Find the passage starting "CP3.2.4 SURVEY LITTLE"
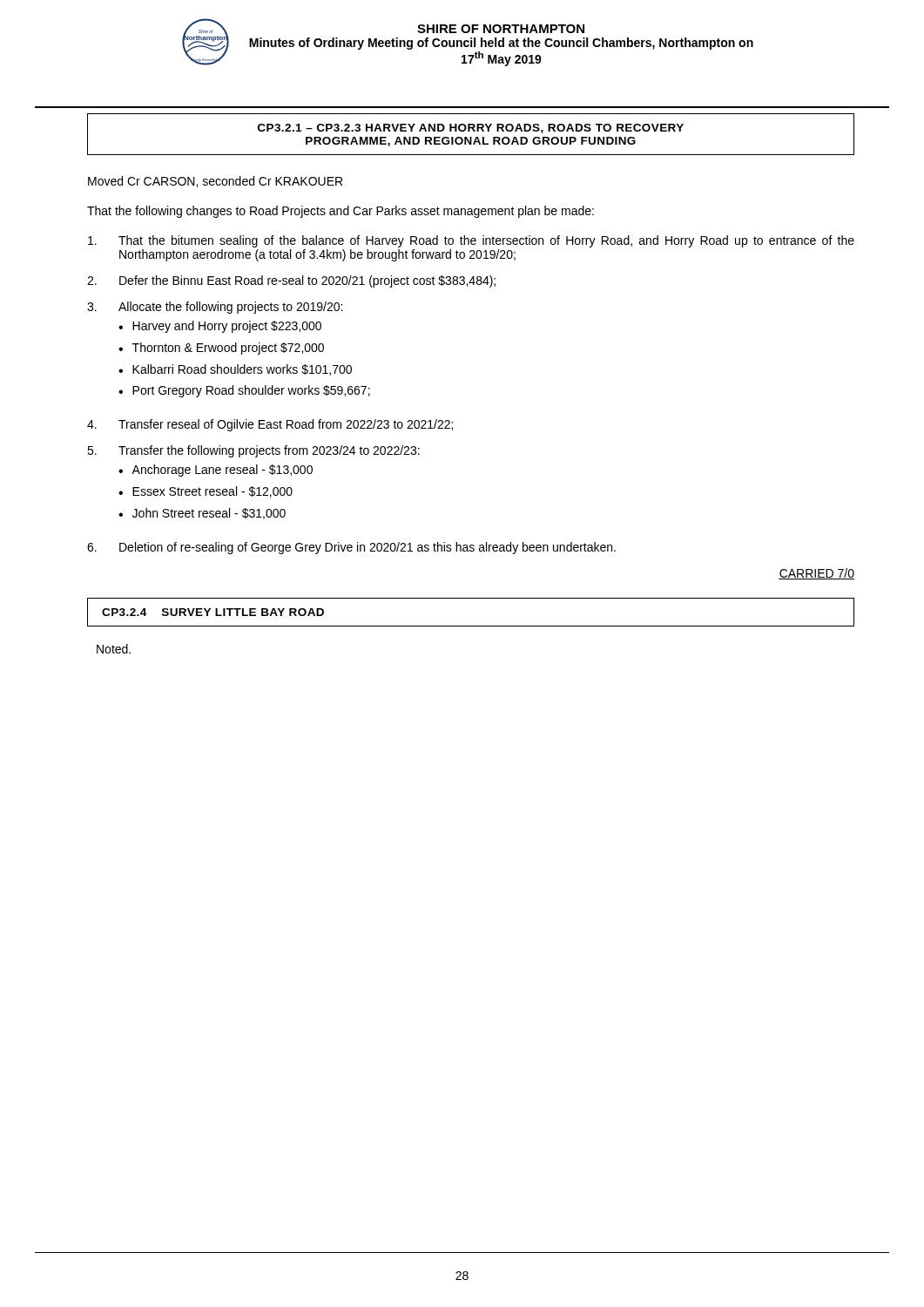The height and width of the screenshot is (1307, 924). pos(213,612)
